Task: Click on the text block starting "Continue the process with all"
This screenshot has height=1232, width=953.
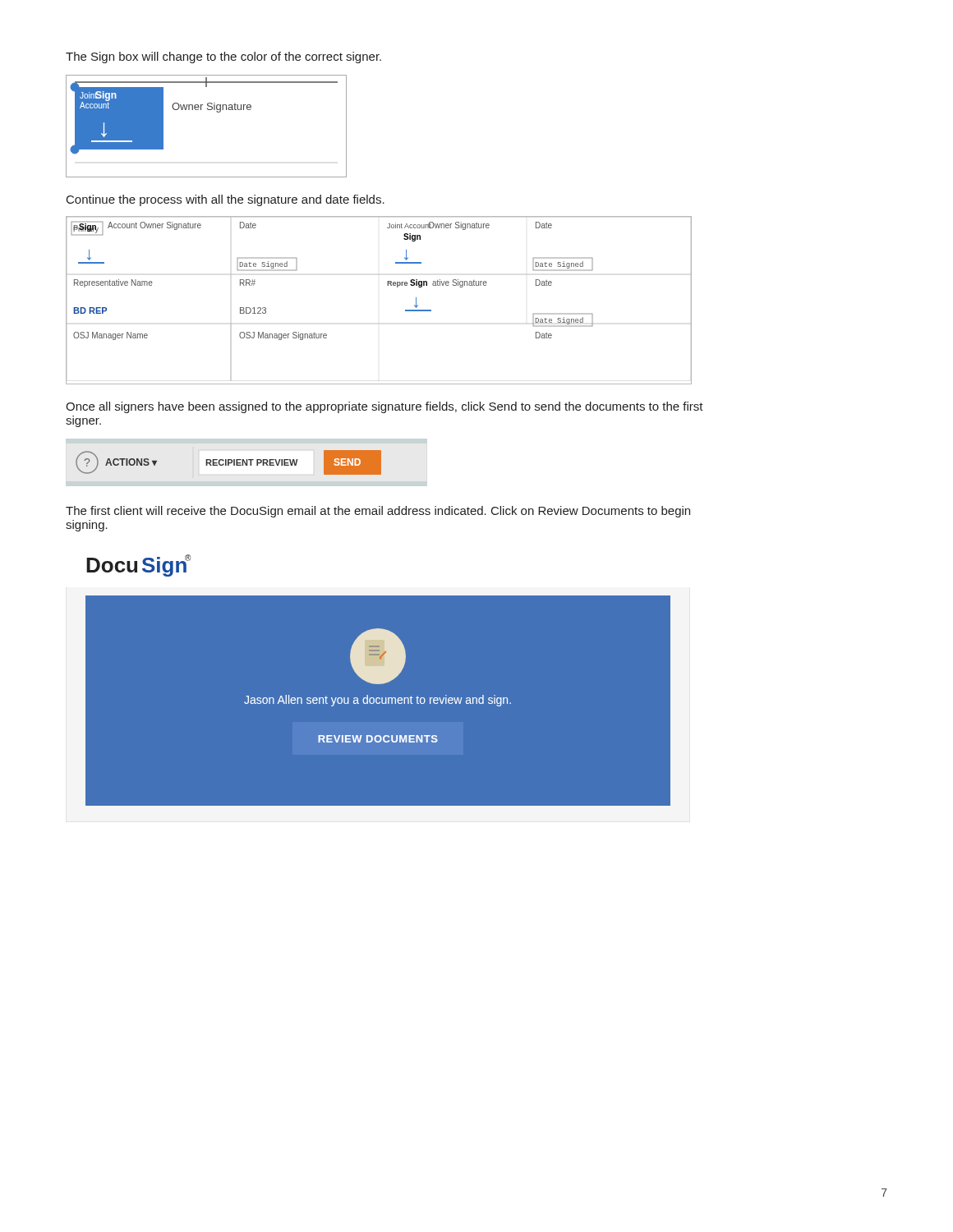Action: [x=225, y=199]
